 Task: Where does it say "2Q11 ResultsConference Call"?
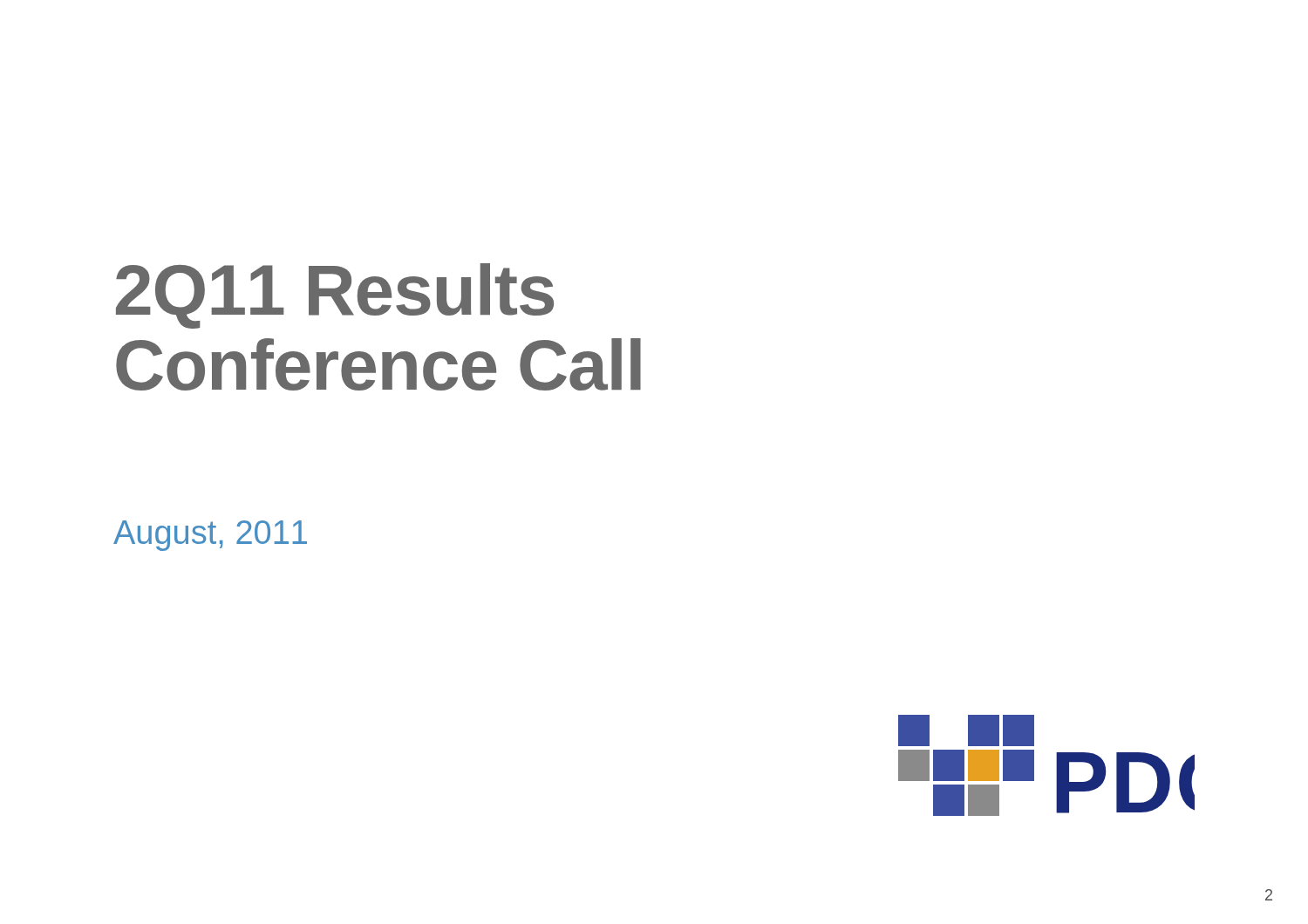[x=419, y=328]
